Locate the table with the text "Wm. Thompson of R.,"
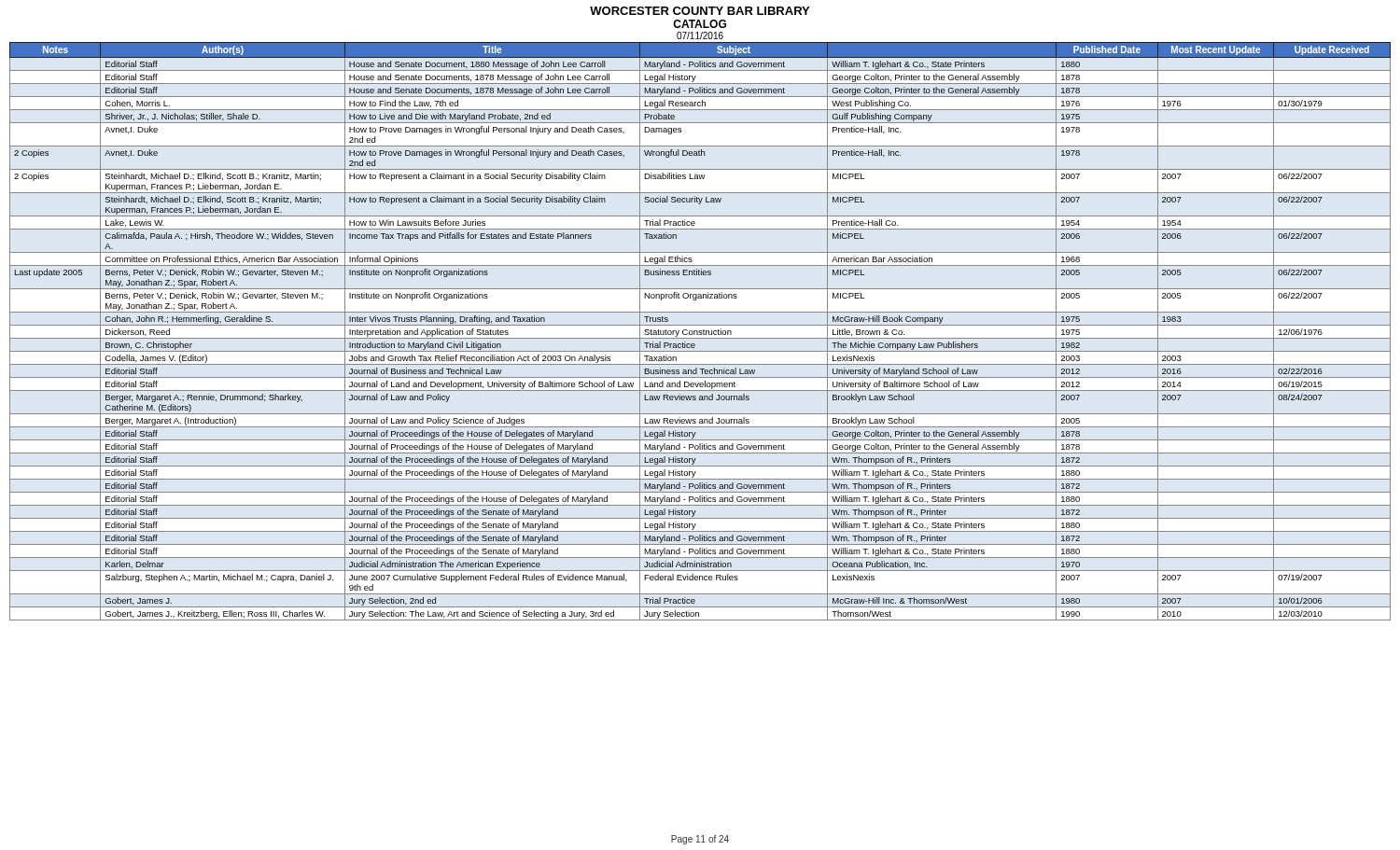Viewport: 1400px width, 850px height. [x=700, y=331]
